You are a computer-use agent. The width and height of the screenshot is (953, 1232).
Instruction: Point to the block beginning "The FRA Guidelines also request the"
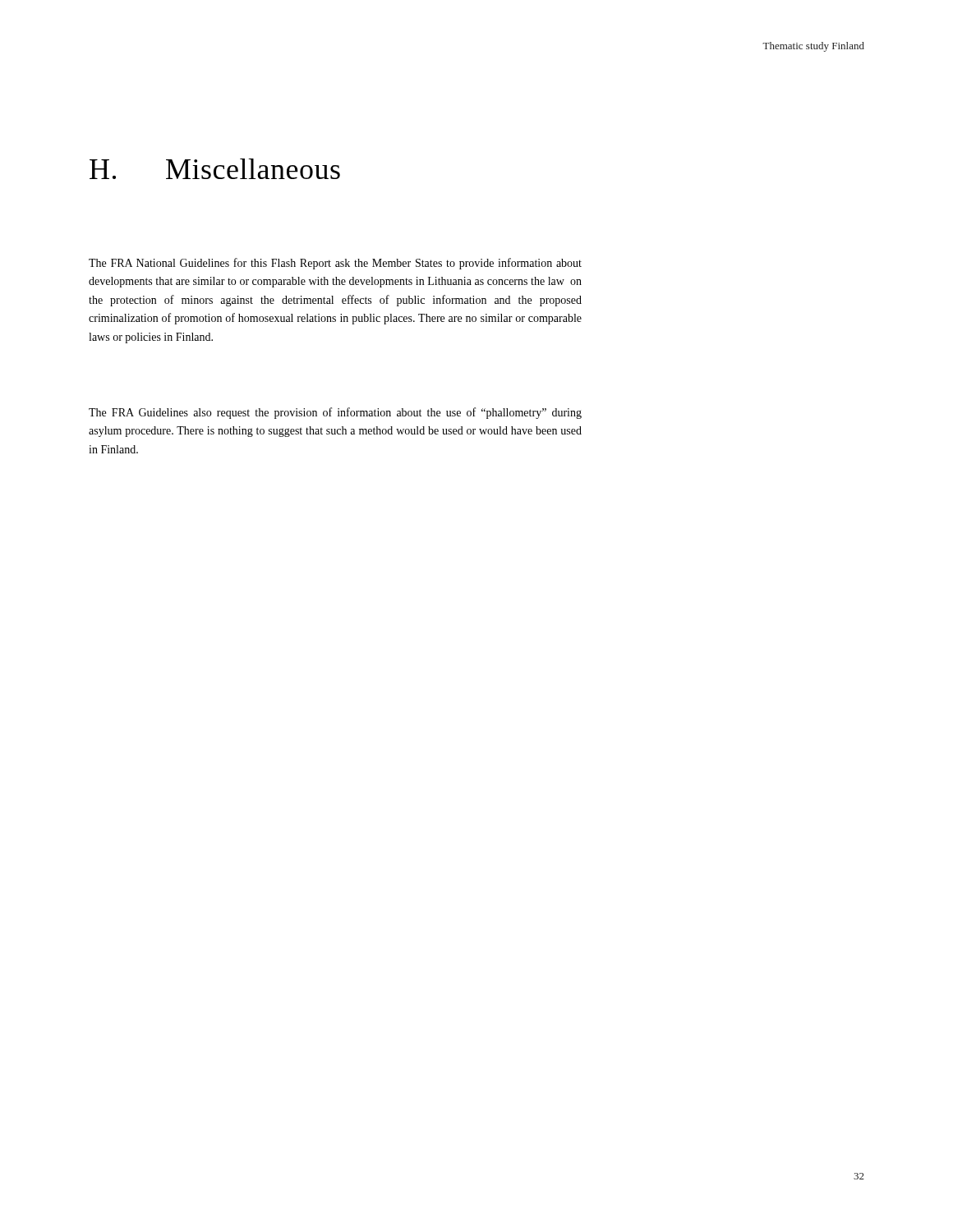pos(335,431)
